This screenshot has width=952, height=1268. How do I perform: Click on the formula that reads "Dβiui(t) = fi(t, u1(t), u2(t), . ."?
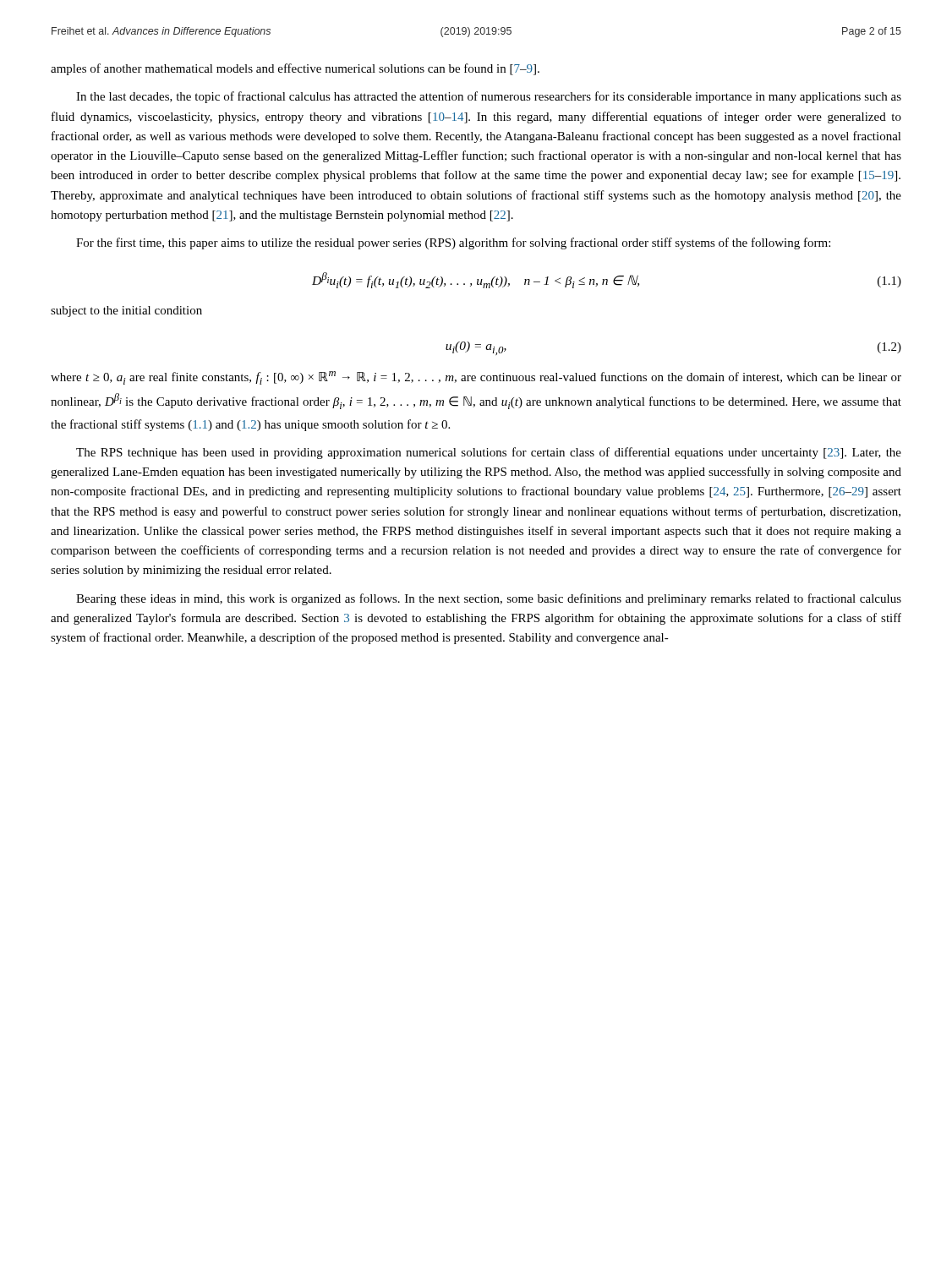[476, 281]
